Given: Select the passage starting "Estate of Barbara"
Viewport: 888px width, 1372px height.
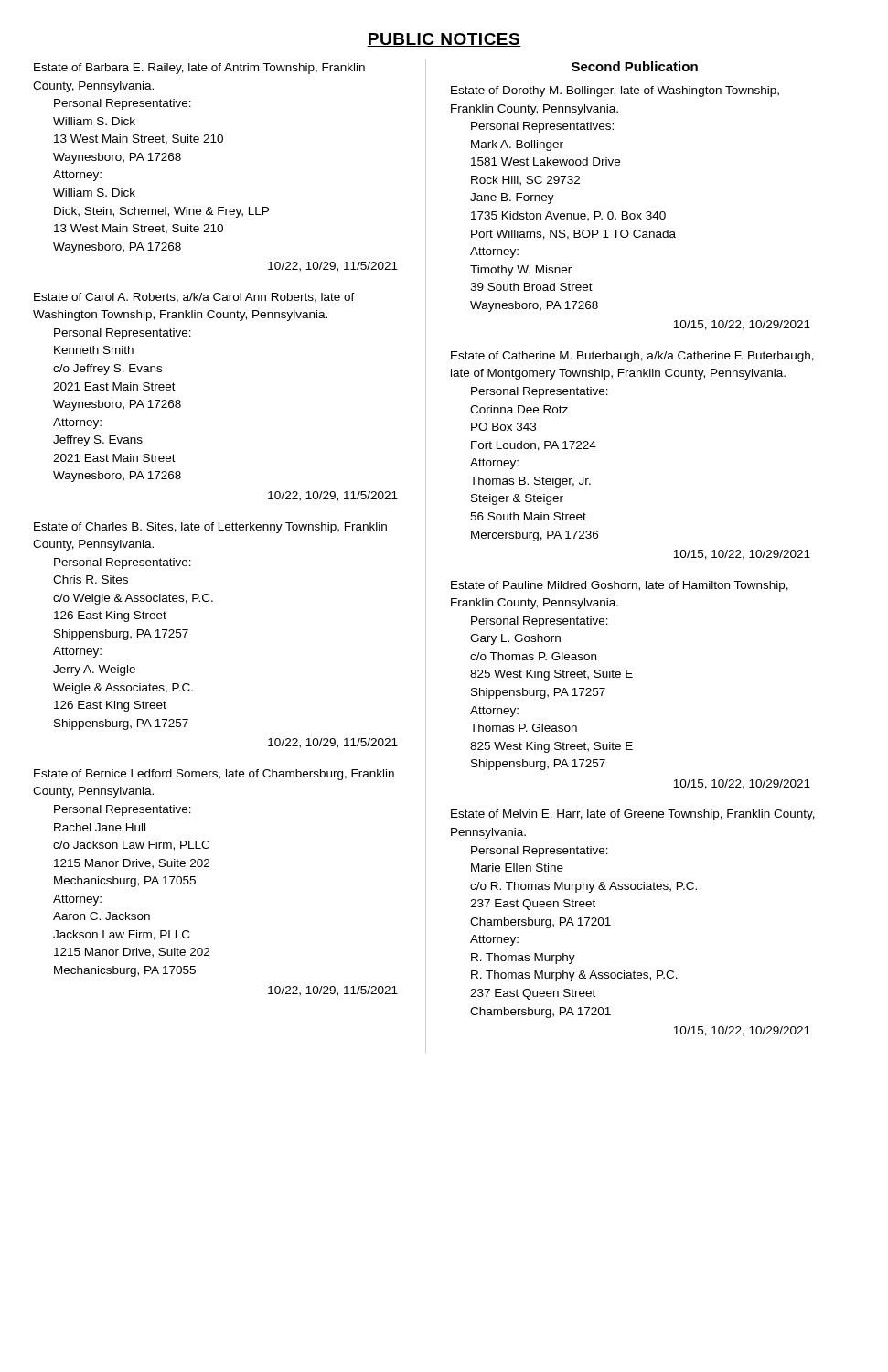Looking at the screenshot, I should (x=199, y=69).
